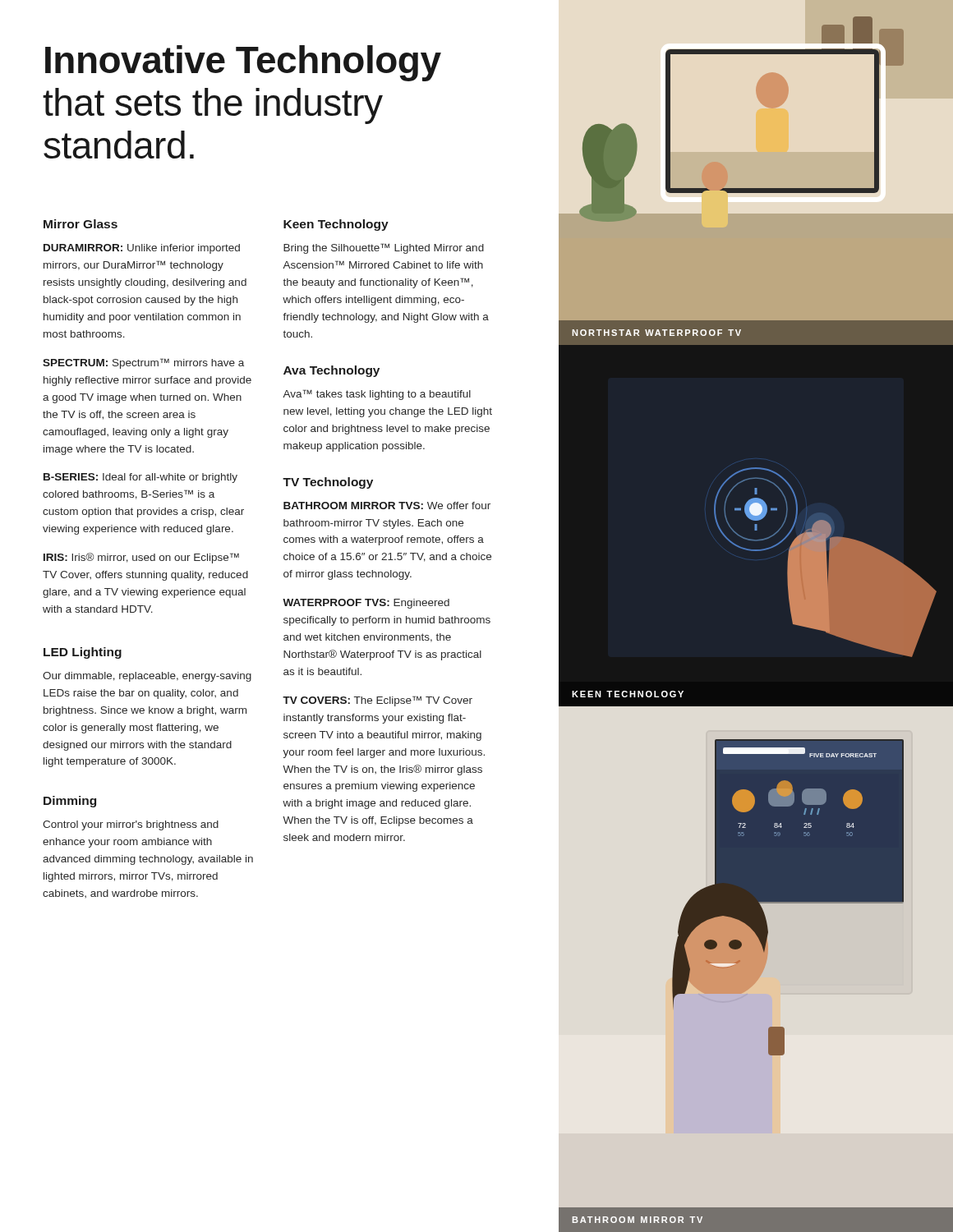Viewport: 953px width, 1232px height.
Task: Where is the passage that starts "TV COVERS: The Eclipse™"?
Action: pos(384,769)
